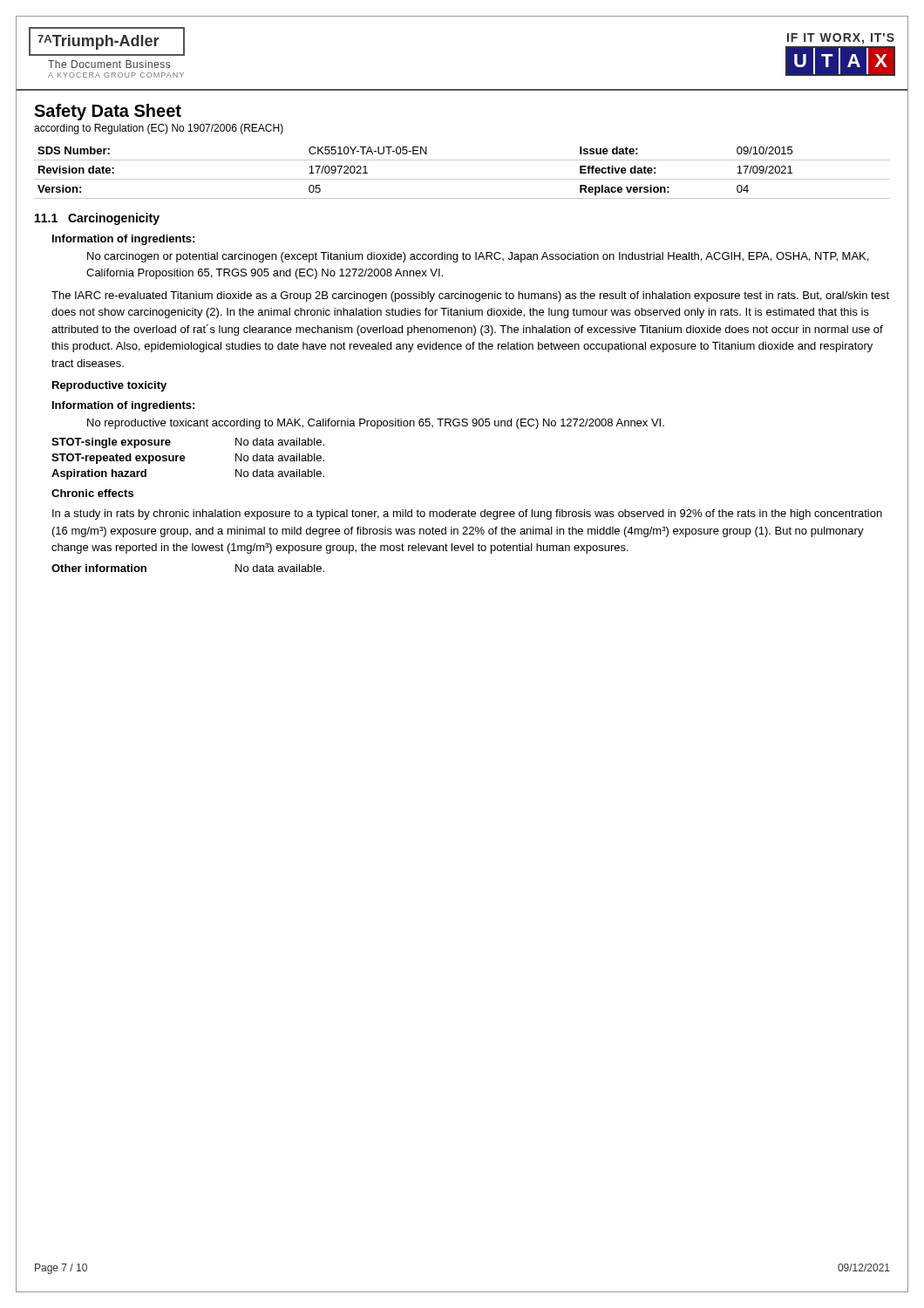Select the text block starting "Chronic effects"
Screen dimensions: 1308x924
(93, 493)
